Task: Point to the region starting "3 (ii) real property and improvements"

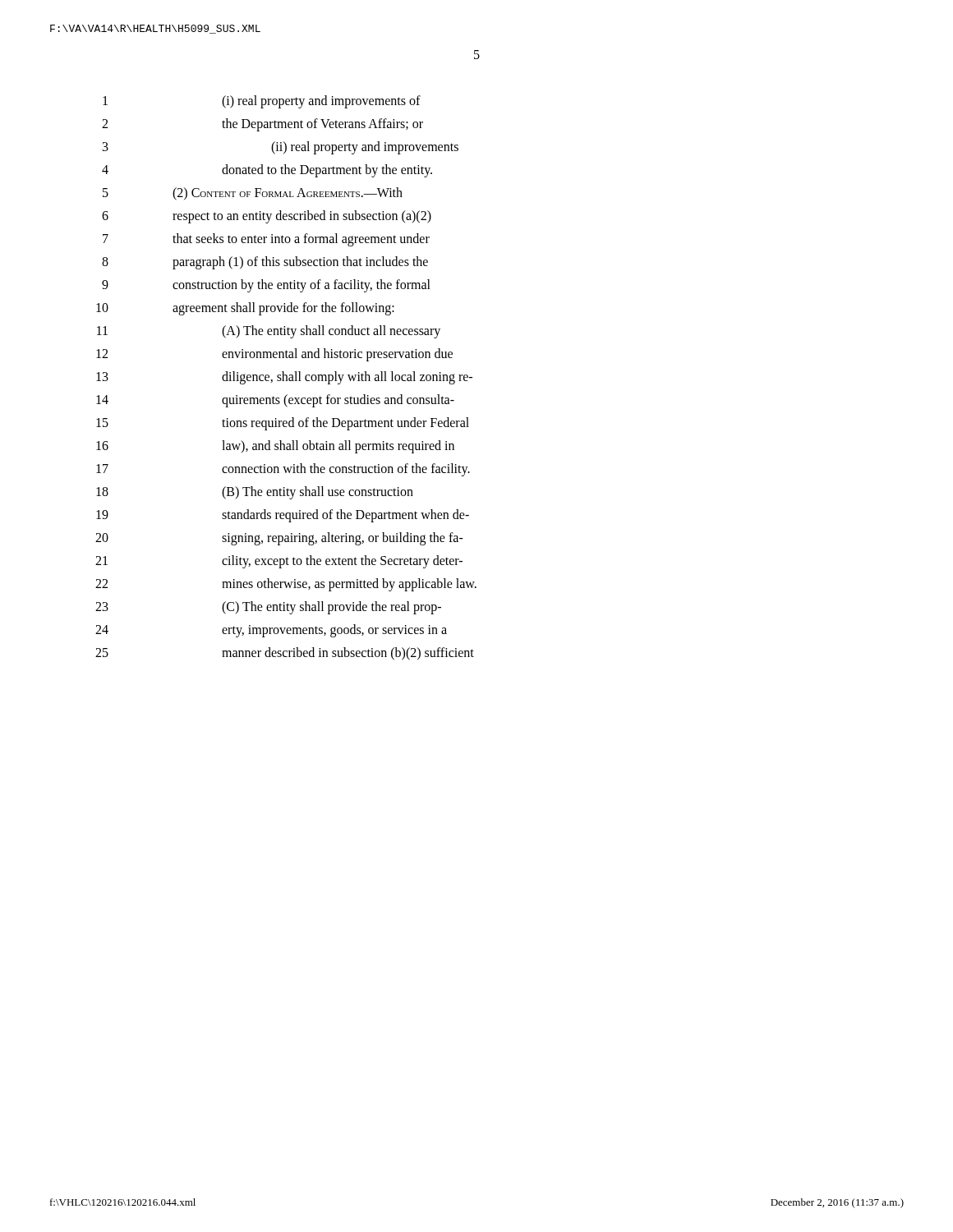Action: [281, 148]
